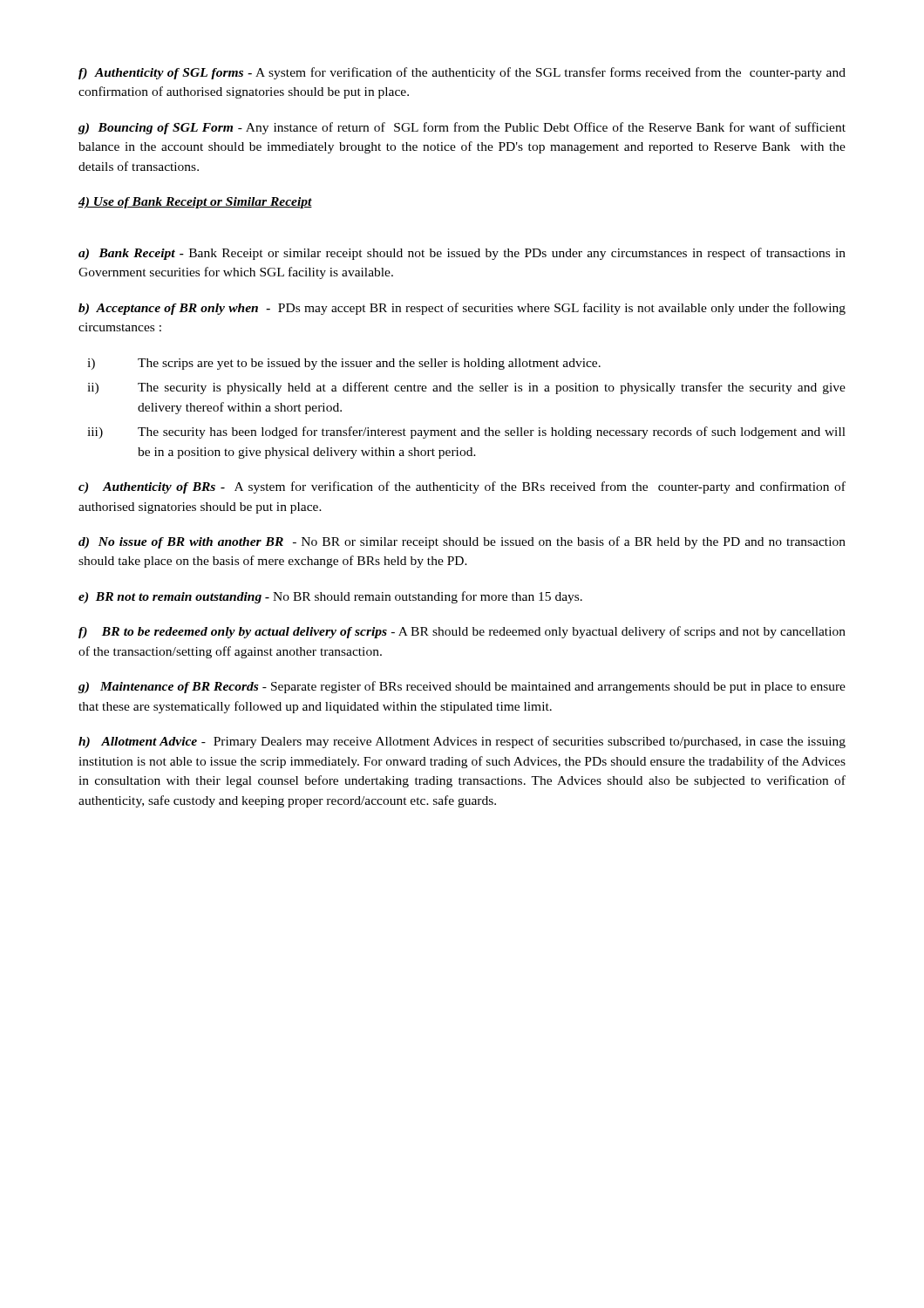Locate the element starting "h) Allotment Advice - Primary"

point(462,770)
